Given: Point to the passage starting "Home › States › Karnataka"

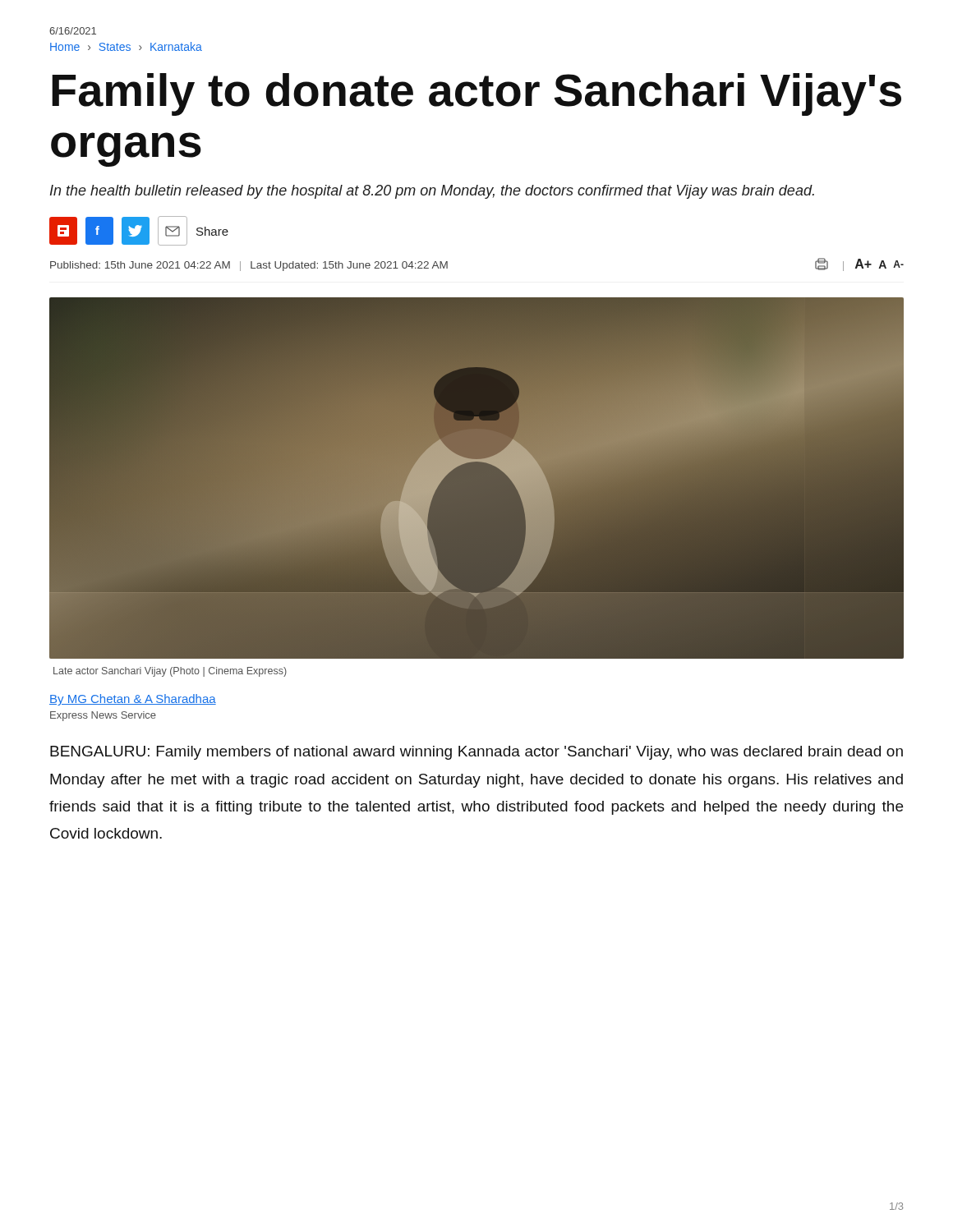Looking at the screenshot, I should [x=126, y=47].
